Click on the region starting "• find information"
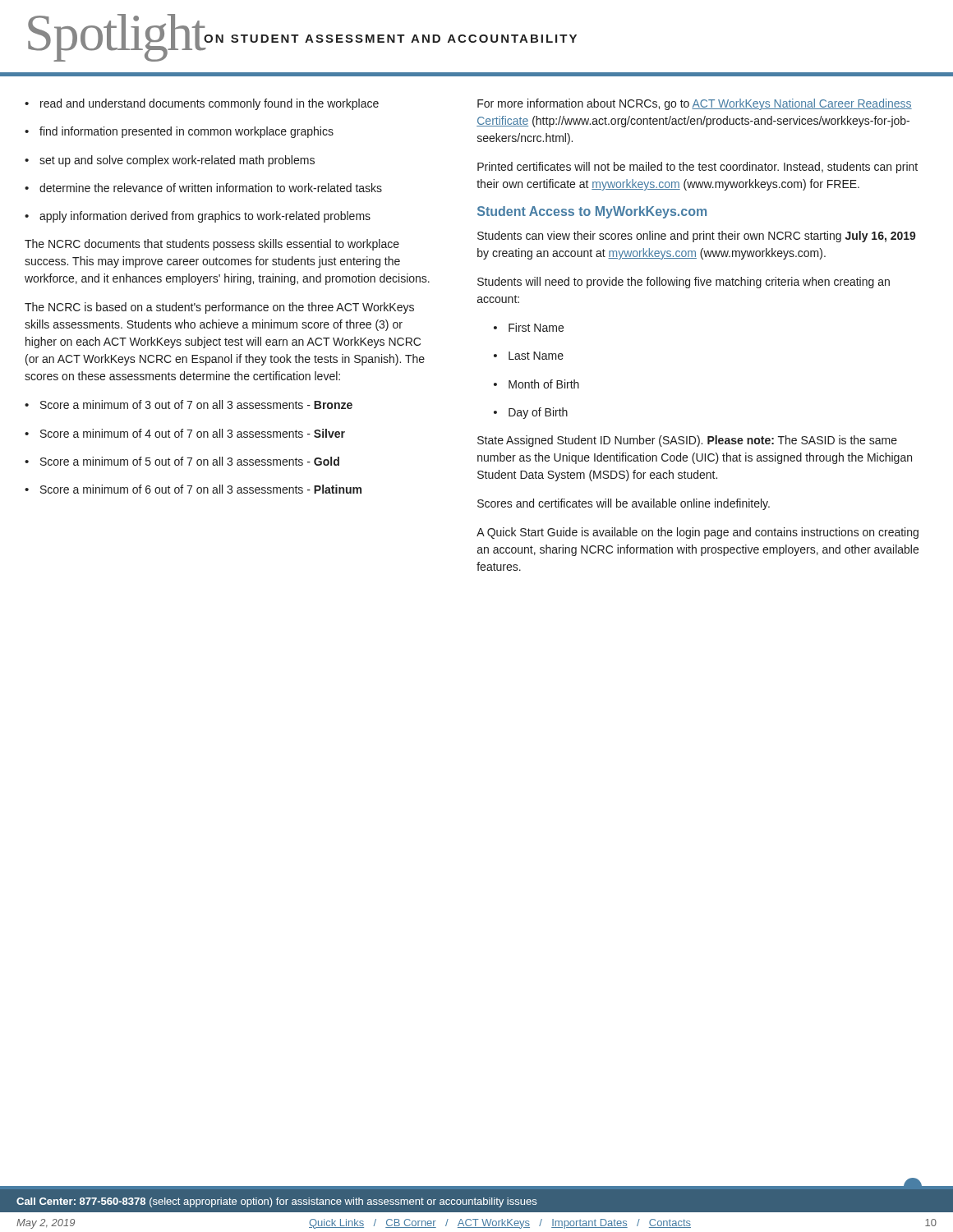 (x=179, y=132)
